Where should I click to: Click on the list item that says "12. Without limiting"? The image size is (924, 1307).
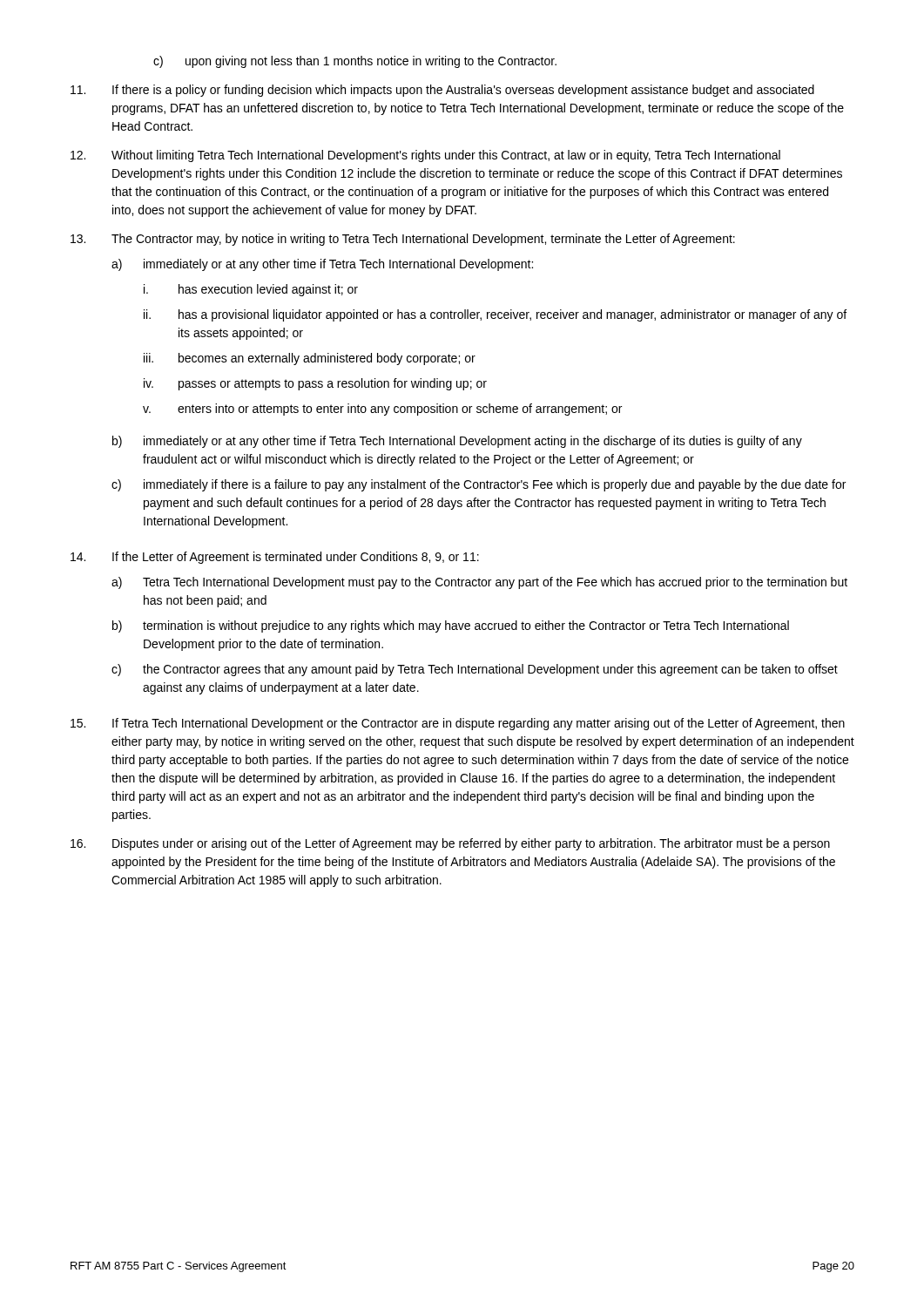pyautogui.click(x=462, y=183)
